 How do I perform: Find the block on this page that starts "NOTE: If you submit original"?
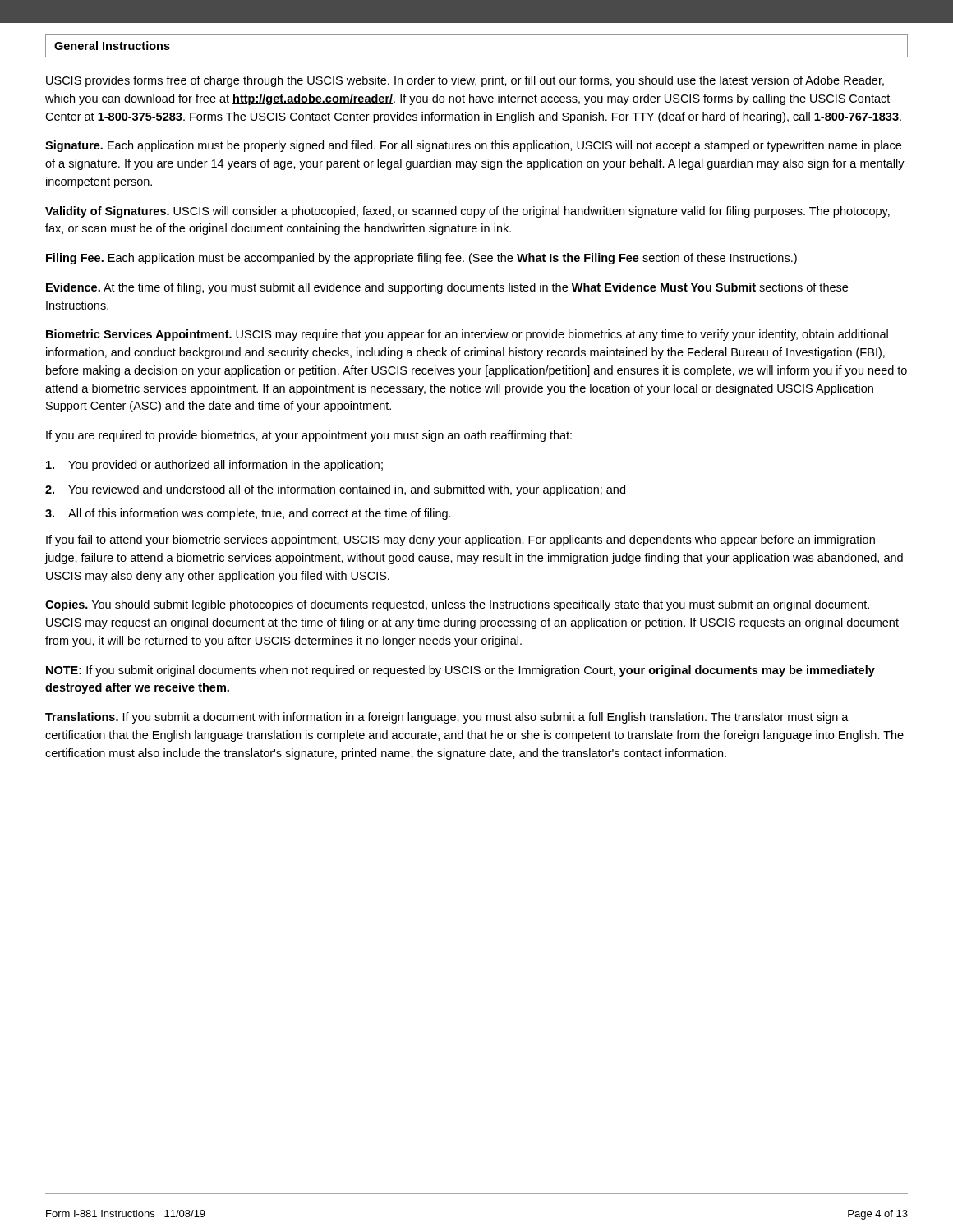pyautogui.click(x=460, y=679)
